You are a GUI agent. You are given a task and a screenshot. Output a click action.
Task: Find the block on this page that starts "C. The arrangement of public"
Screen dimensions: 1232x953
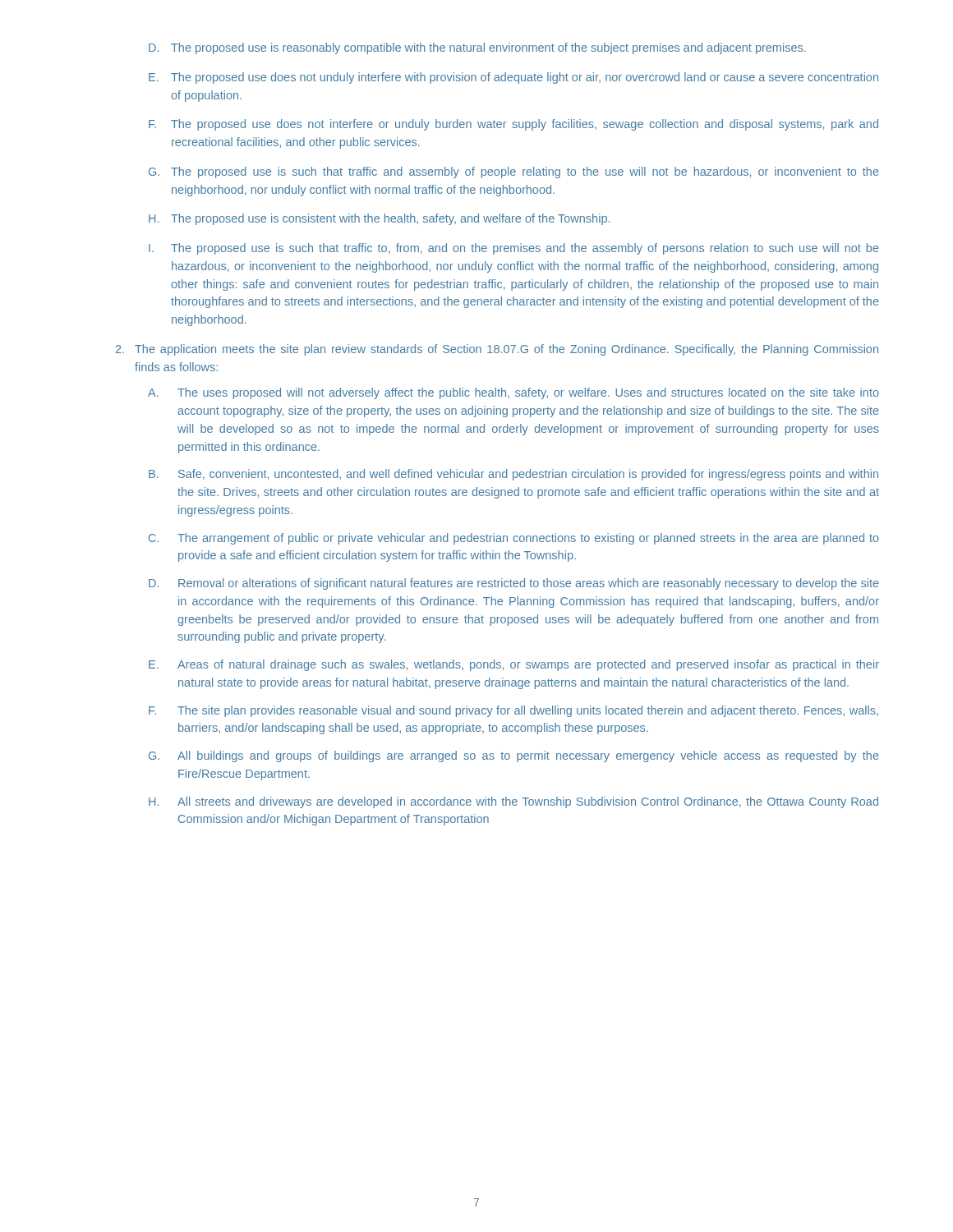click(513, 547)
